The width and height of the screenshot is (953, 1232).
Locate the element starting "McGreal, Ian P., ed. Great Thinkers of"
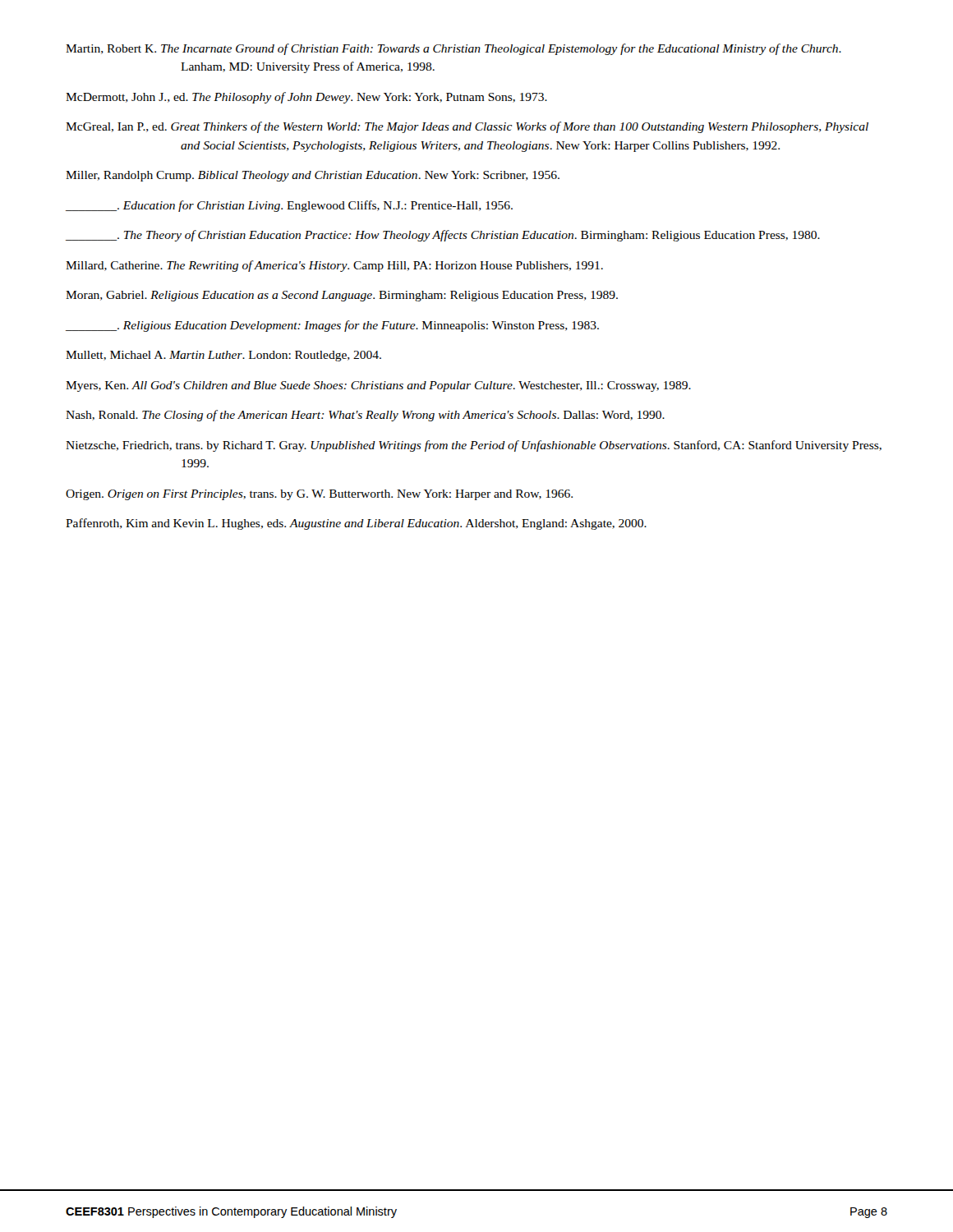[x=467, y=136]
